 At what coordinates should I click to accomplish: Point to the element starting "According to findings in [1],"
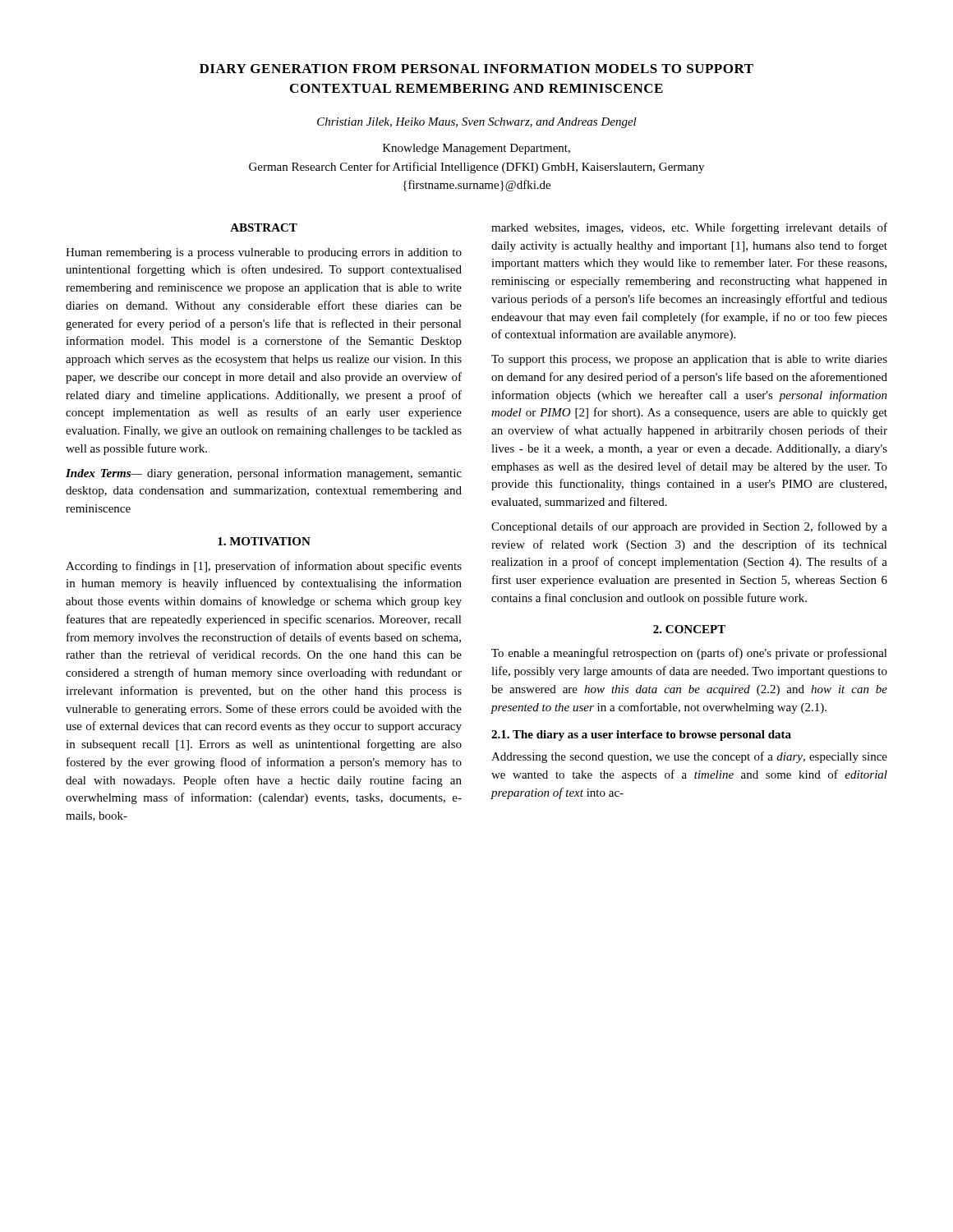point(264,691)
